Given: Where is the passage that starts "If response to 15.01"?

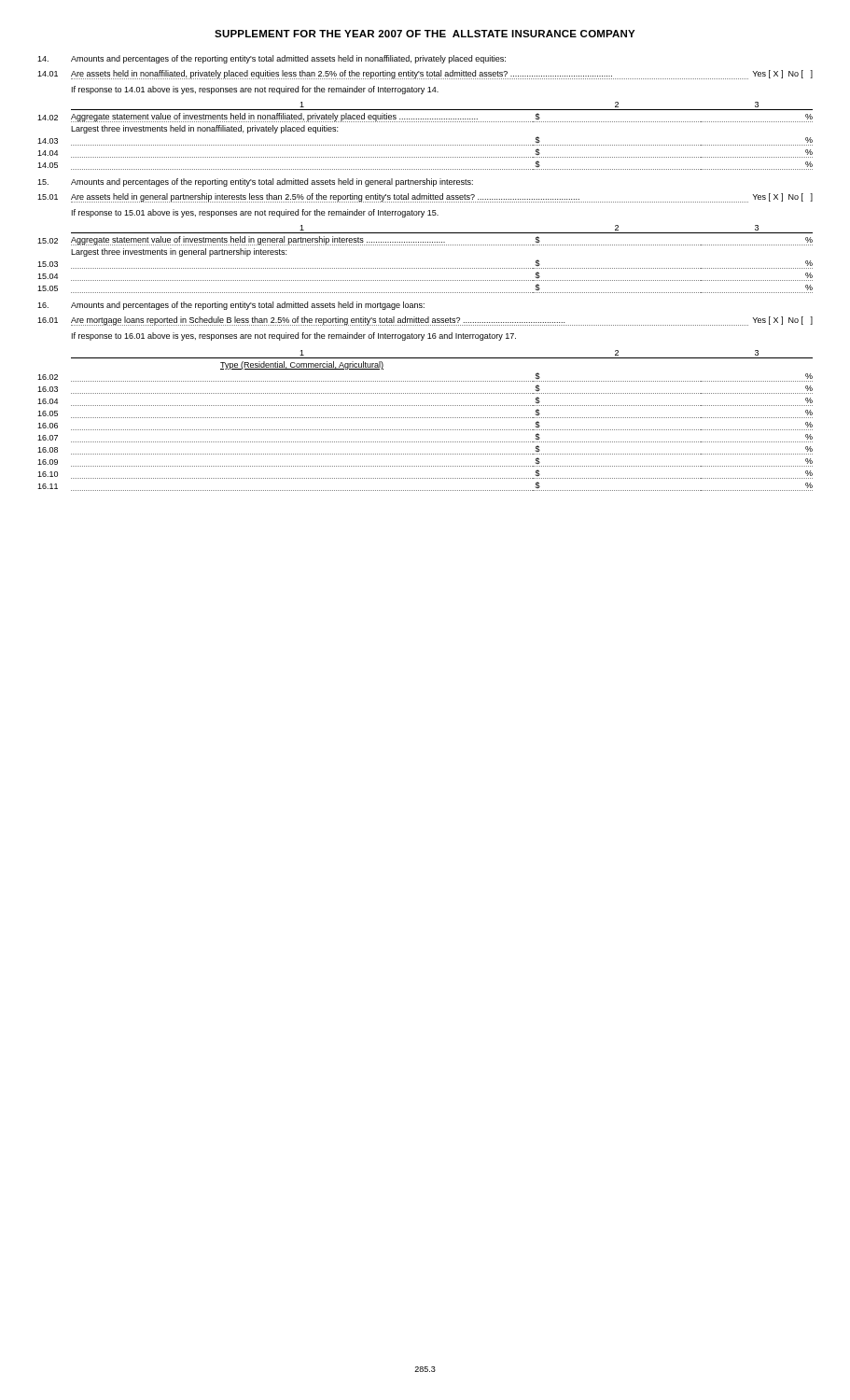Looking at the screenshot, I should 255,213.
